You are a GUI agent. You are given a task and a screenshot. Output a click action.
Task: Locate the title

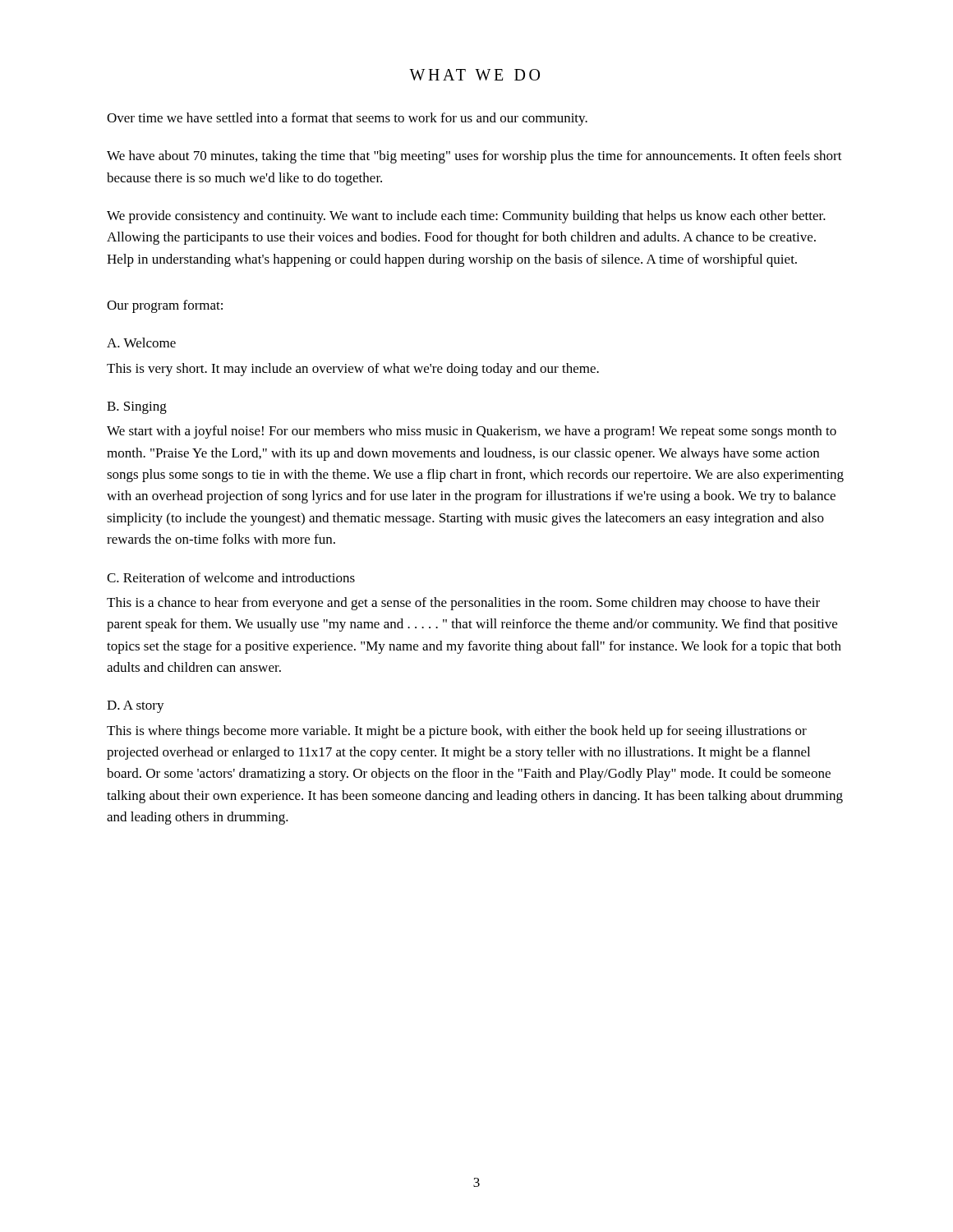coord(476,75)
